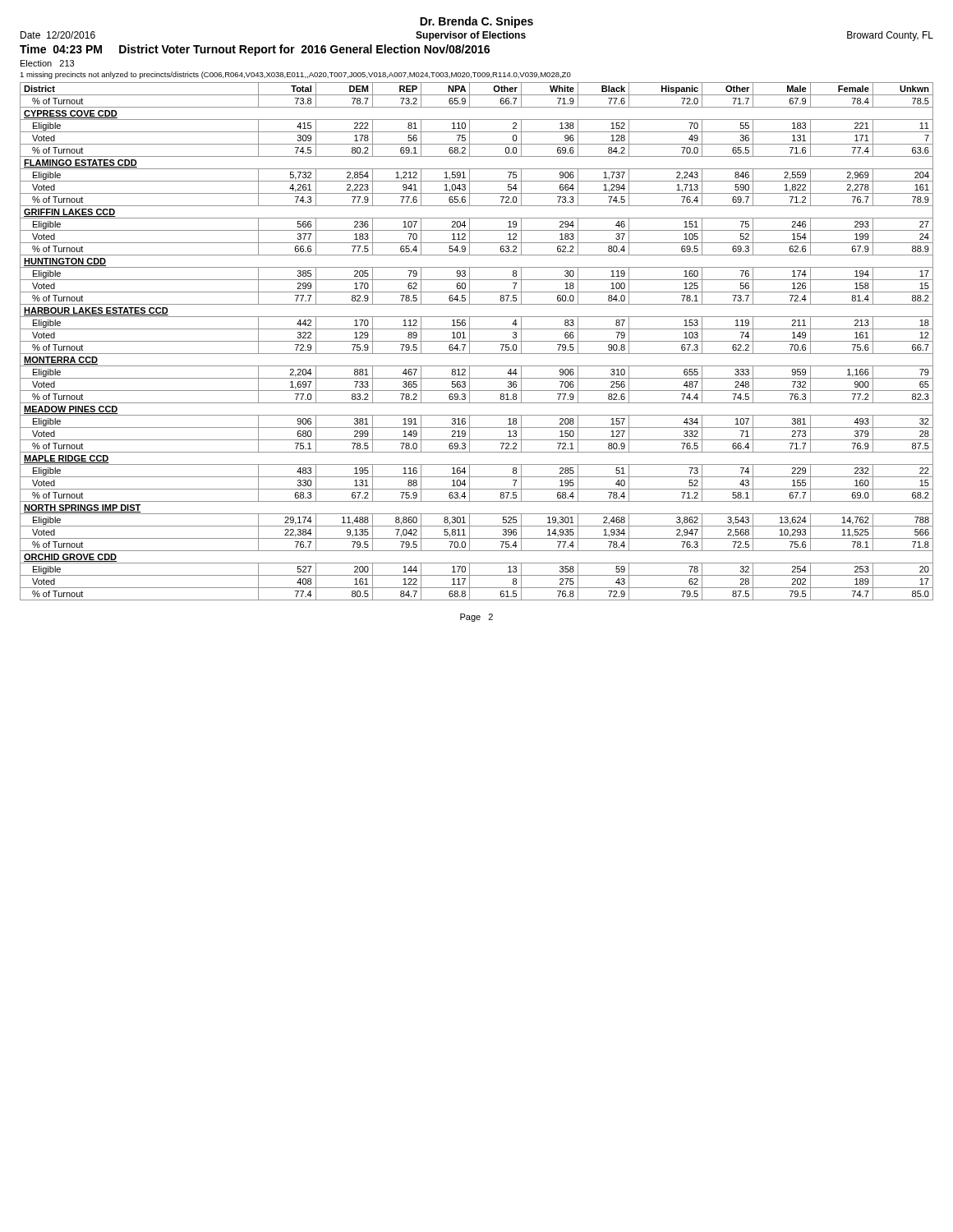Find the text block starting "1 missing precincts"
Viewport: 953px width, 1232px height.
pos(295,74)
